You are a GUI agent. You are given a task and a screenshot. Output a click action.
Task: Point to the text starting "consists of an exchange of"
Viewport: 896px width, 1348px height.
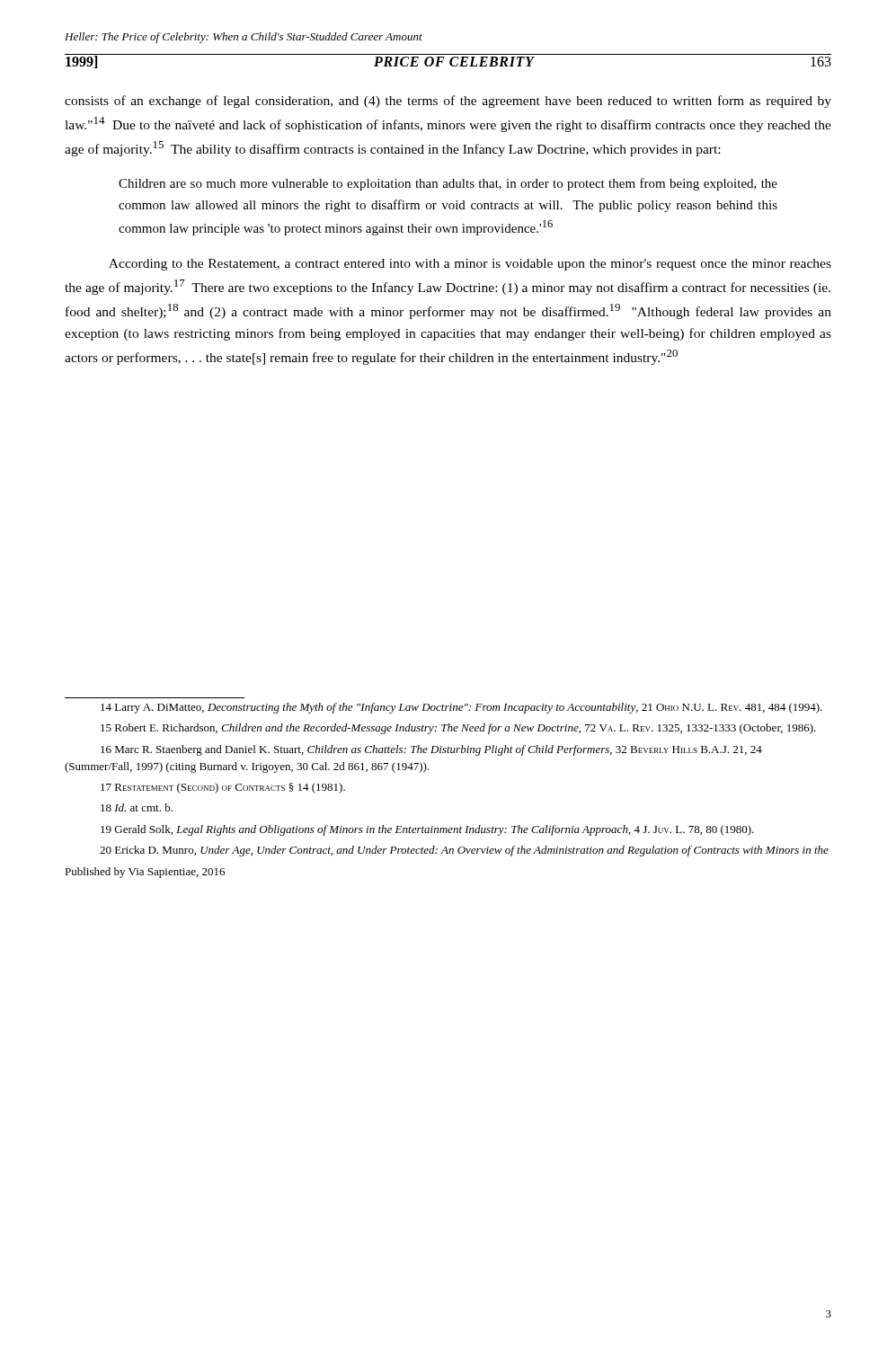click(448, 125)
